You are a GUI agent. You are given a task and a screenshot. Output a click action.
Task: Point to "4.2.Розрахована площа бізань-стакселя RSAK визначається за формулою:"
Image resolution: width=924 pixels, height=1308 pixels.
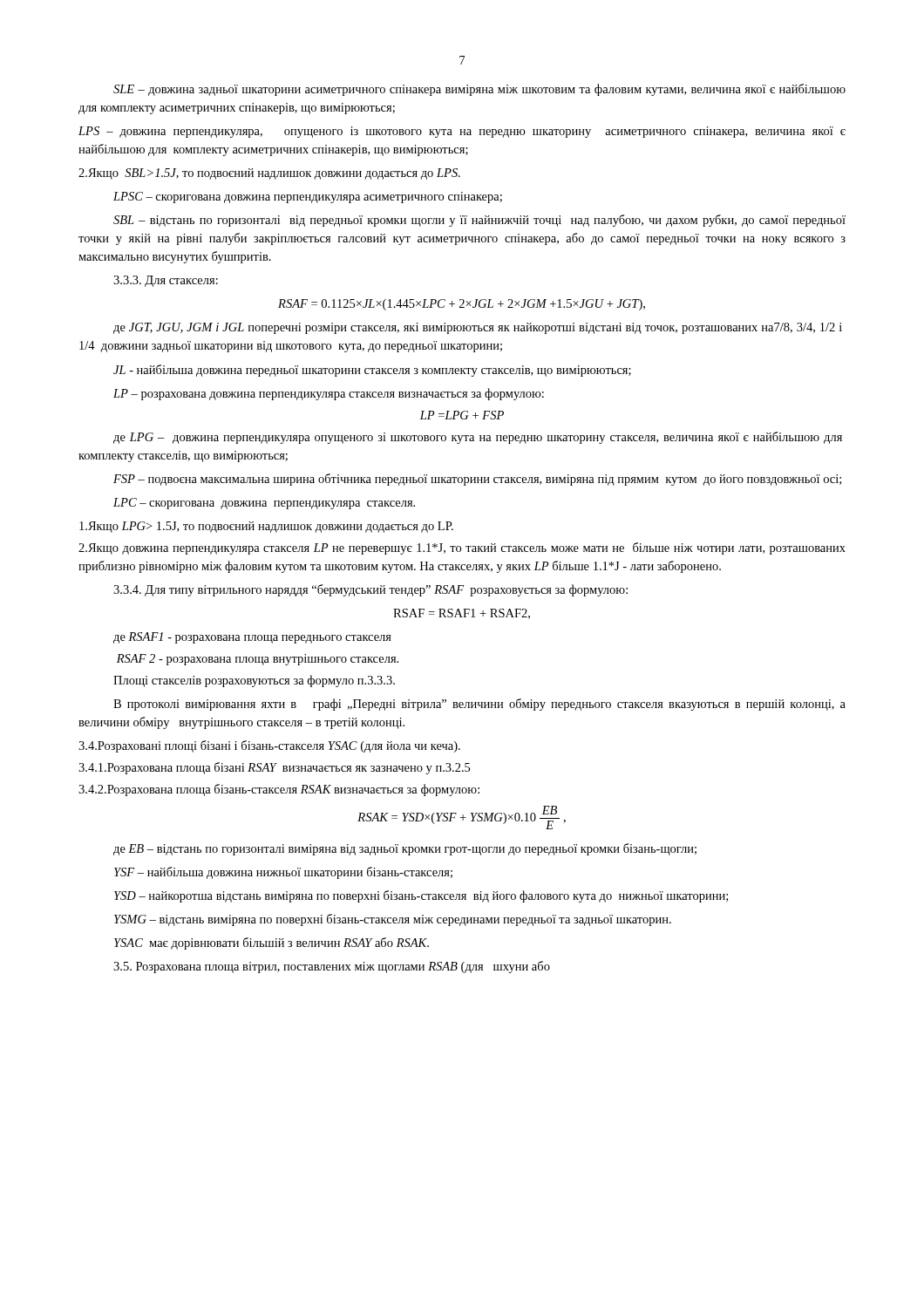click(279, 789)
